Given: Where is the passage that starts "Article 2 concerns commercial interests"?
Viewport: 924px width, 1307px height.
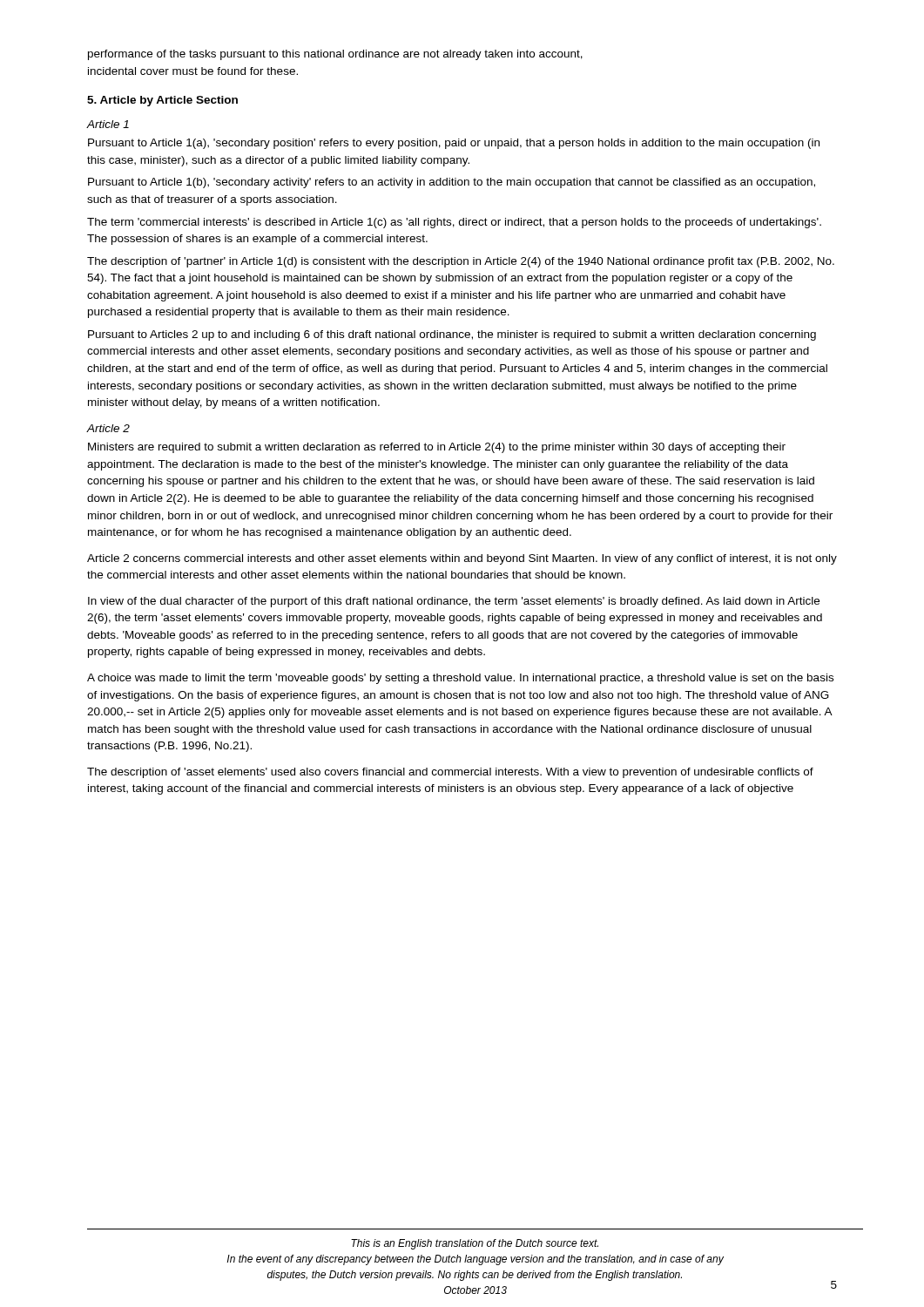Looking at the screenshot, I should tap(462, 567).
